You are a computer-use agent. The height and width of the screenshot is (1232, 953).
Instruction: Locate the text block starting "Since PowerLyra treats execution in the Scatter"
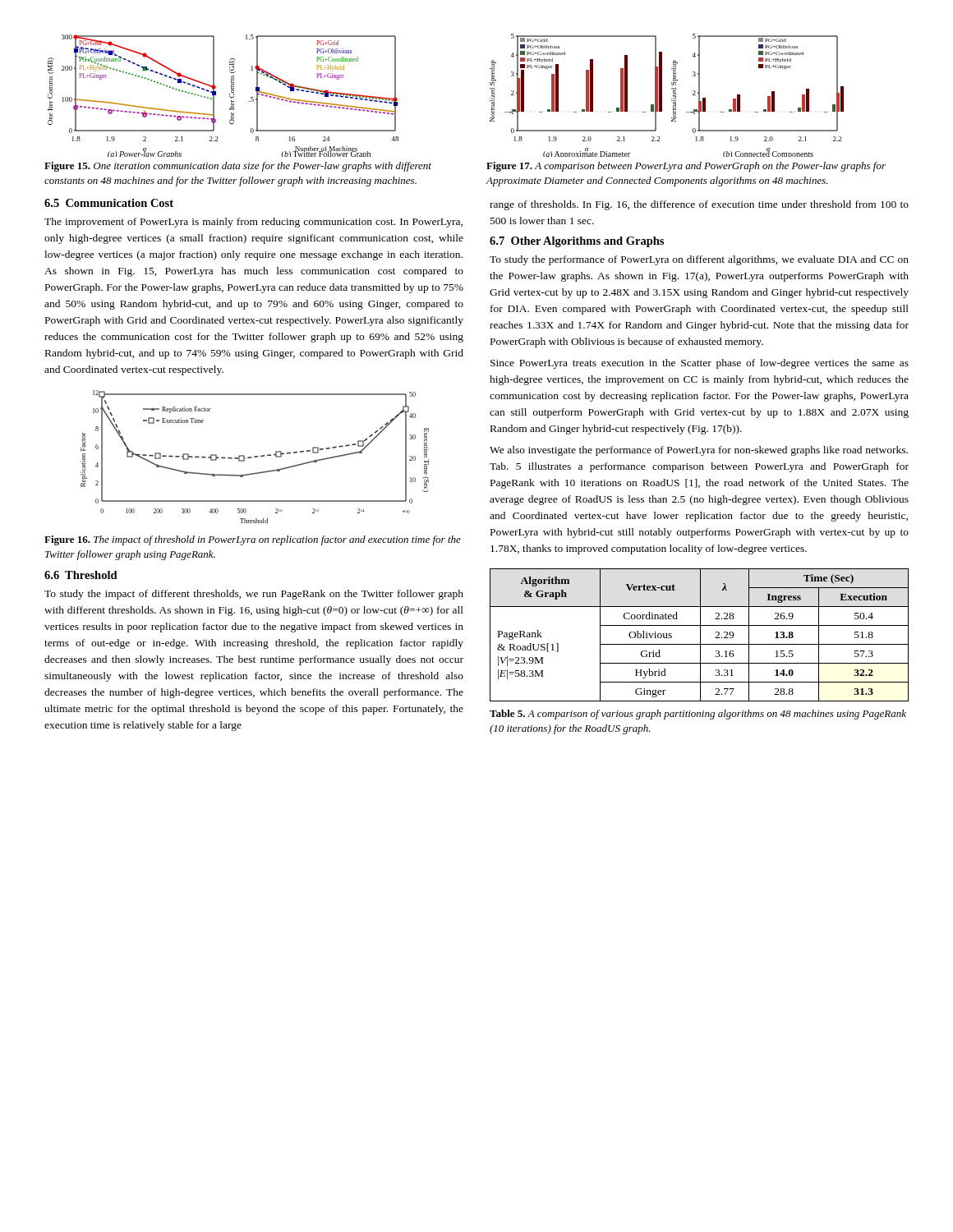[699, 396]
